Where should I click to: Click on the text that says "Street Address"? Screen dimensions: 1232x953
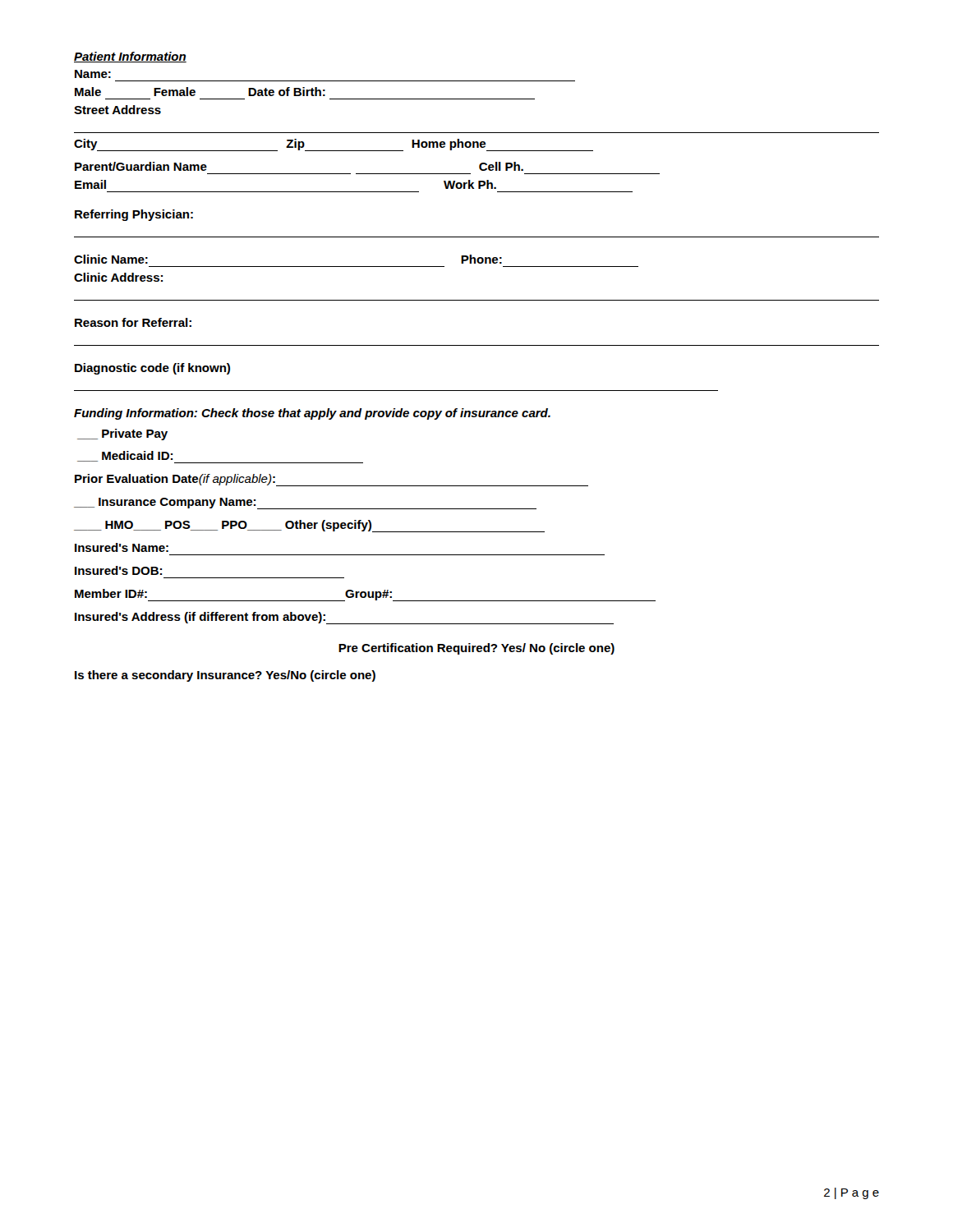click(118, 110)
